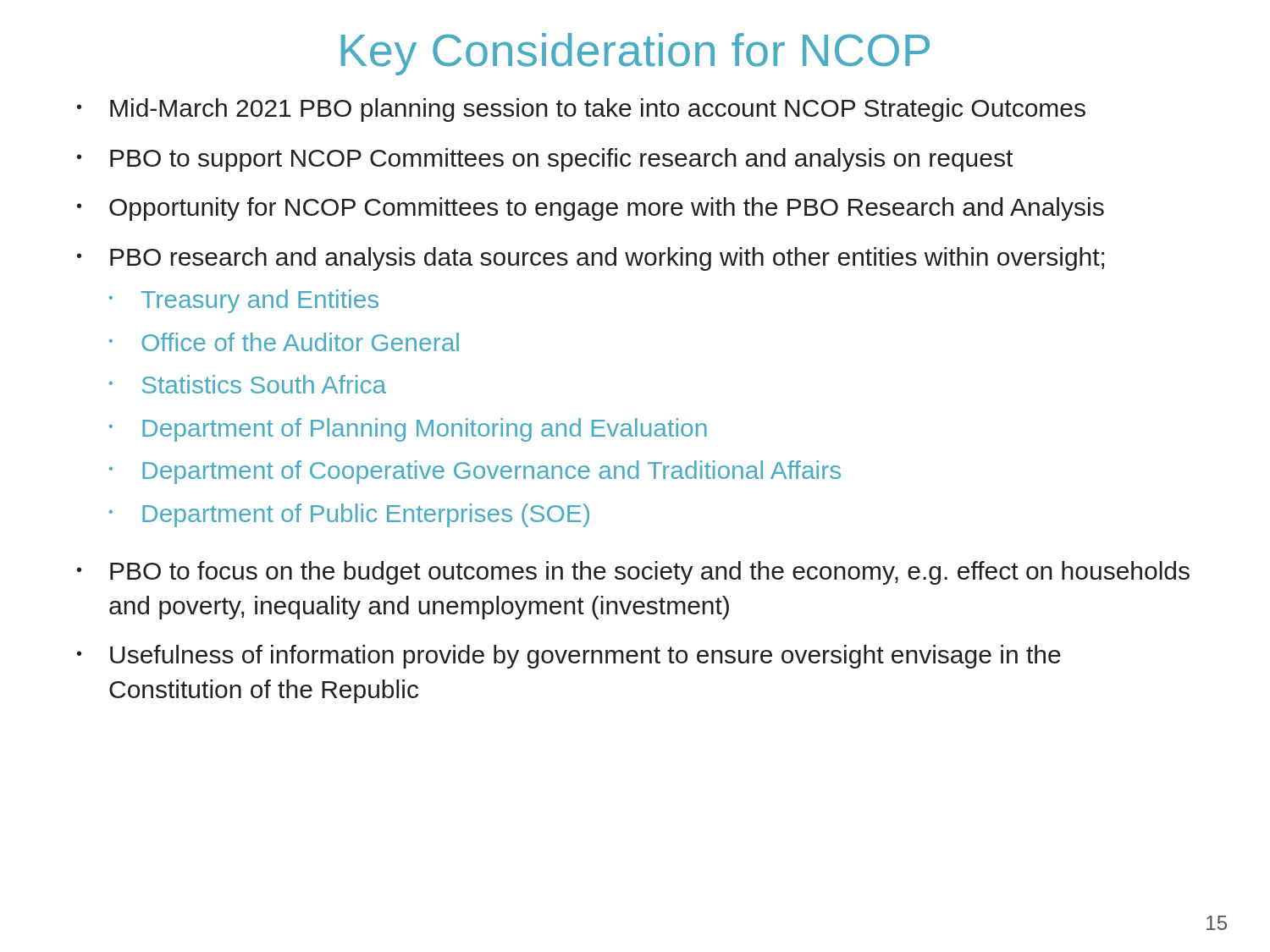Select the region starting "• Mid-March 2021 PBO planning session"
This screenshot has width=1270, height=952.
tap(635, 109)
